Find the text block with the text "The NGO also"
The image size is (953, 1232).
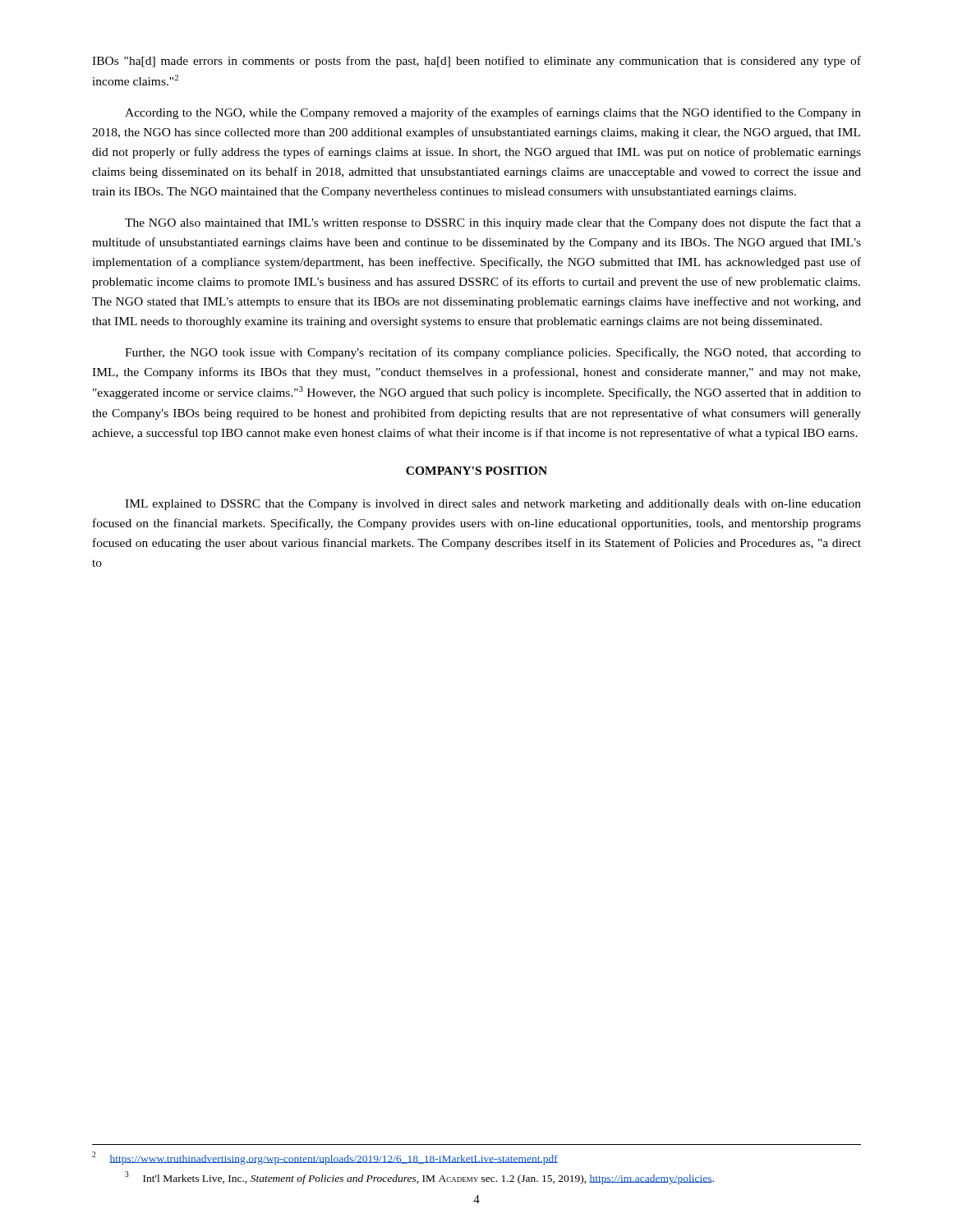click(x=476, y=272)
